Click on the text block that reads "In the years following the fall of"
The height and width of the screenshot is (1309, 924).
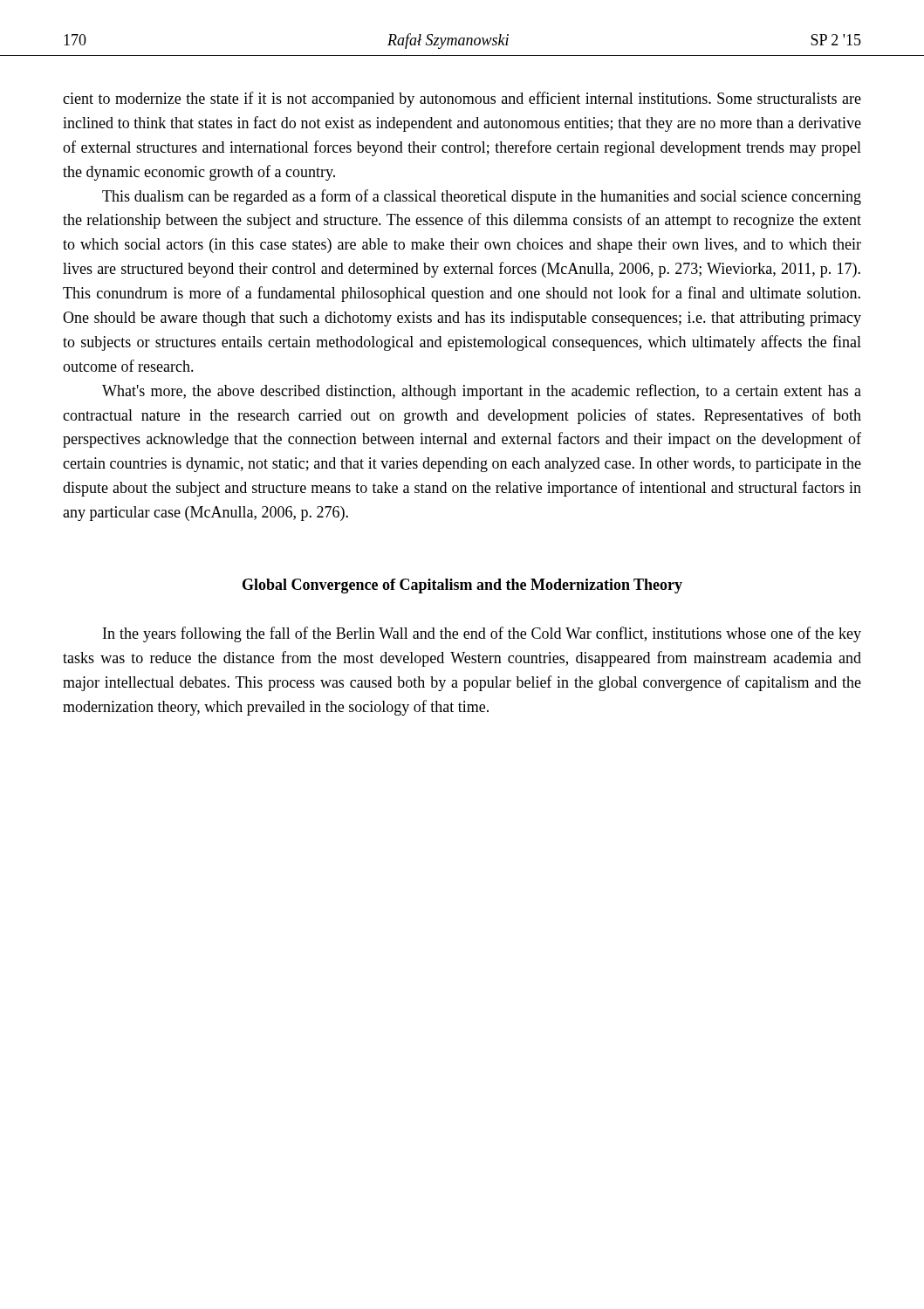(462, 671)
